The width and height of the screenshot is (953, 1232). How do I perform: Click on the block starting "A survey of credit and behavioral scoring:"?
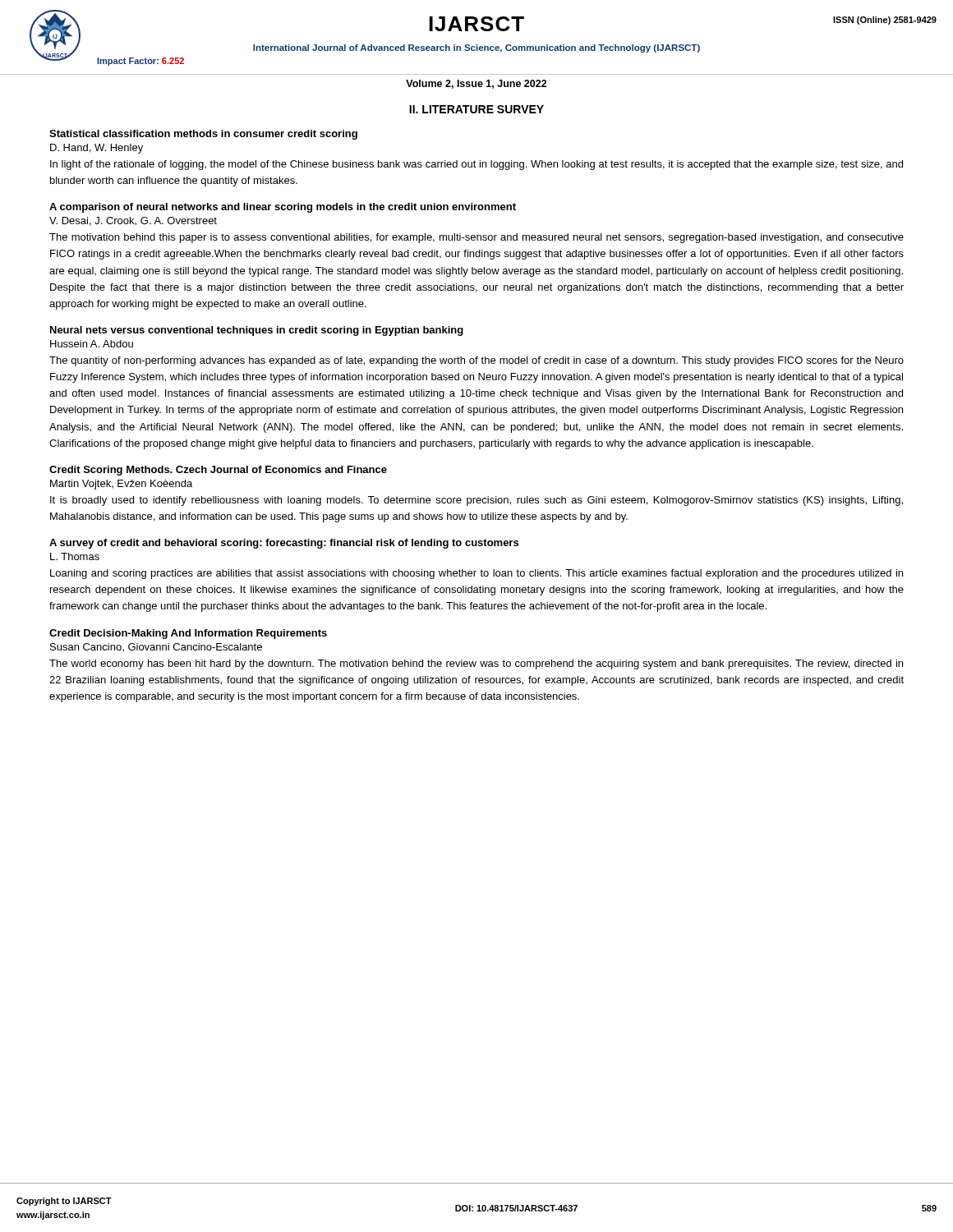click(x=476, y=576)
